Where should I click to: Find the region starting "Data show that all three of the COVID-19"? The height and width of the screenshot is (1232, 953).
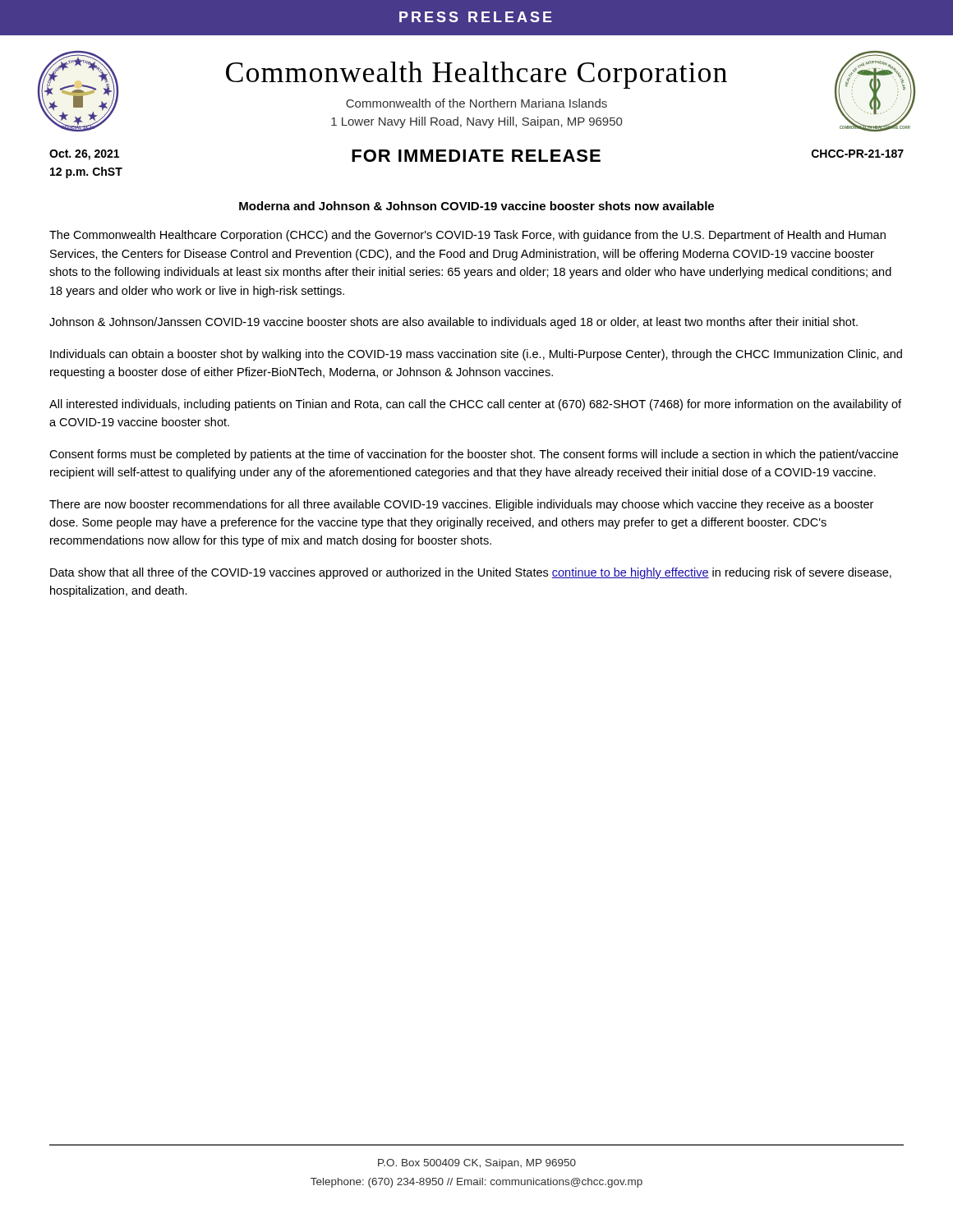click(x=471, y=582)
